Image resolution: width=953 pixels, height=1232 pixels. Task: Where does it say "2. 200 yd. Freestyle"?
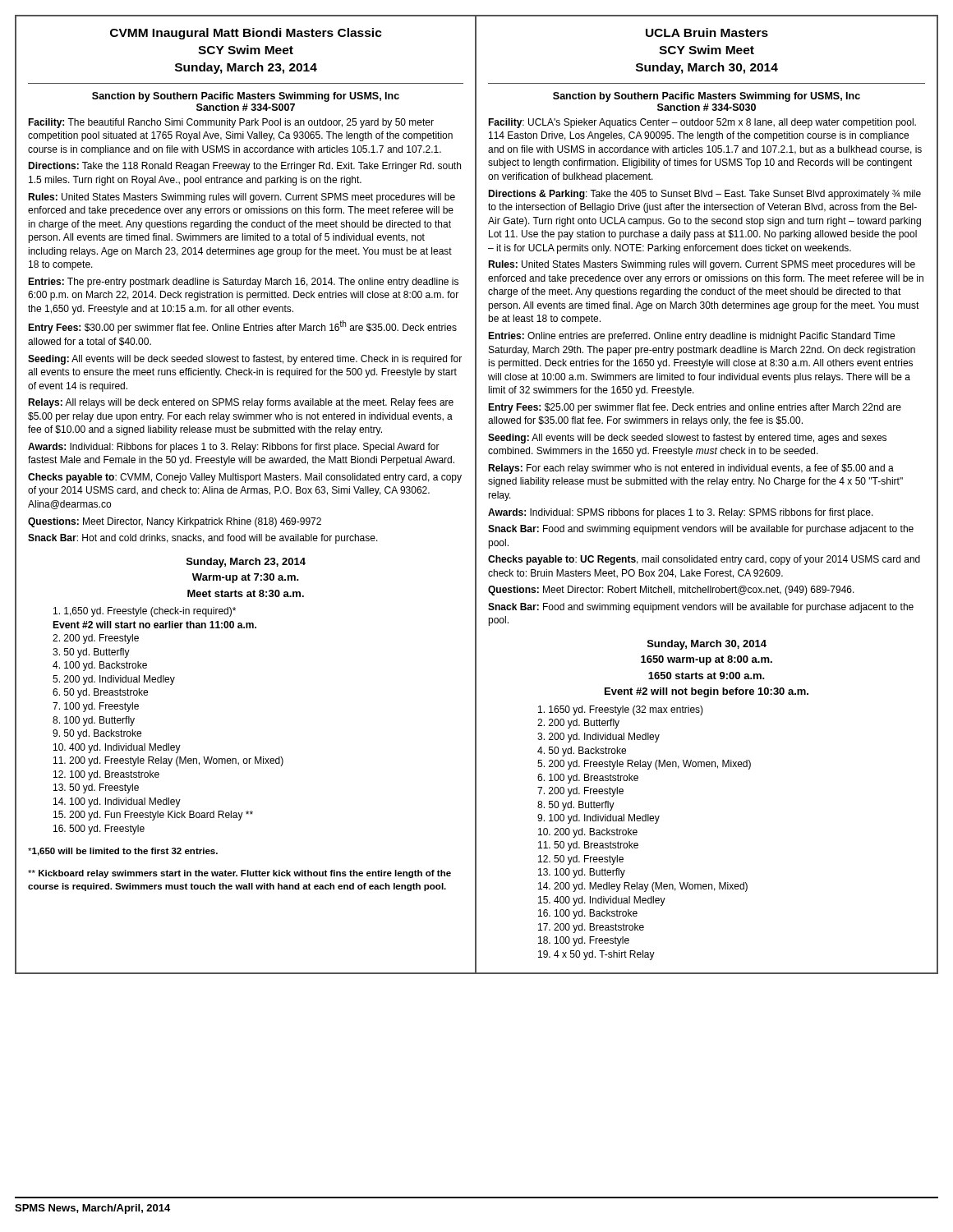click(96, 638)
